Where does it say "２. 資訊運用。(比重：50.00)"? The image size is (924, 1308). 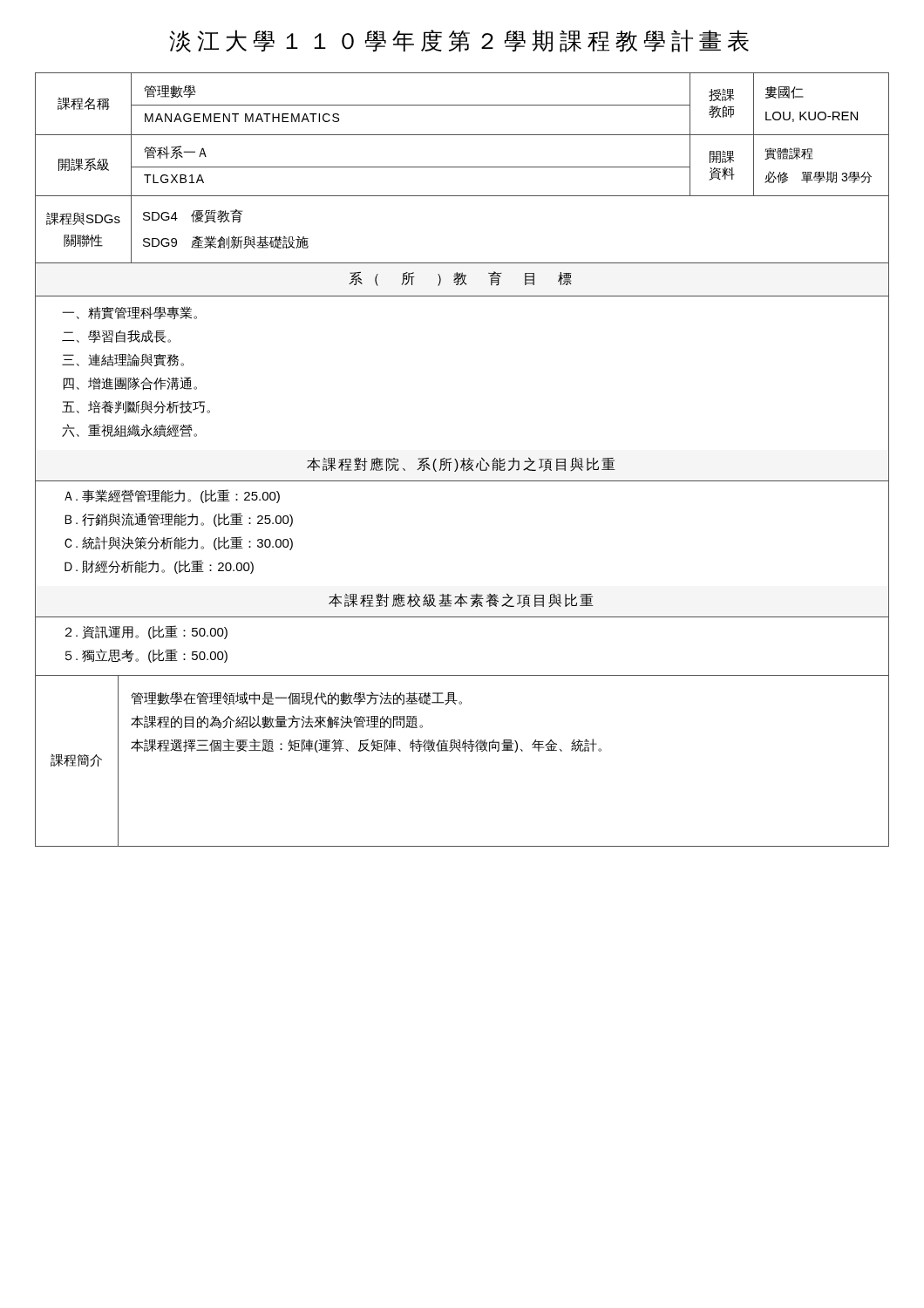[145, 632]
